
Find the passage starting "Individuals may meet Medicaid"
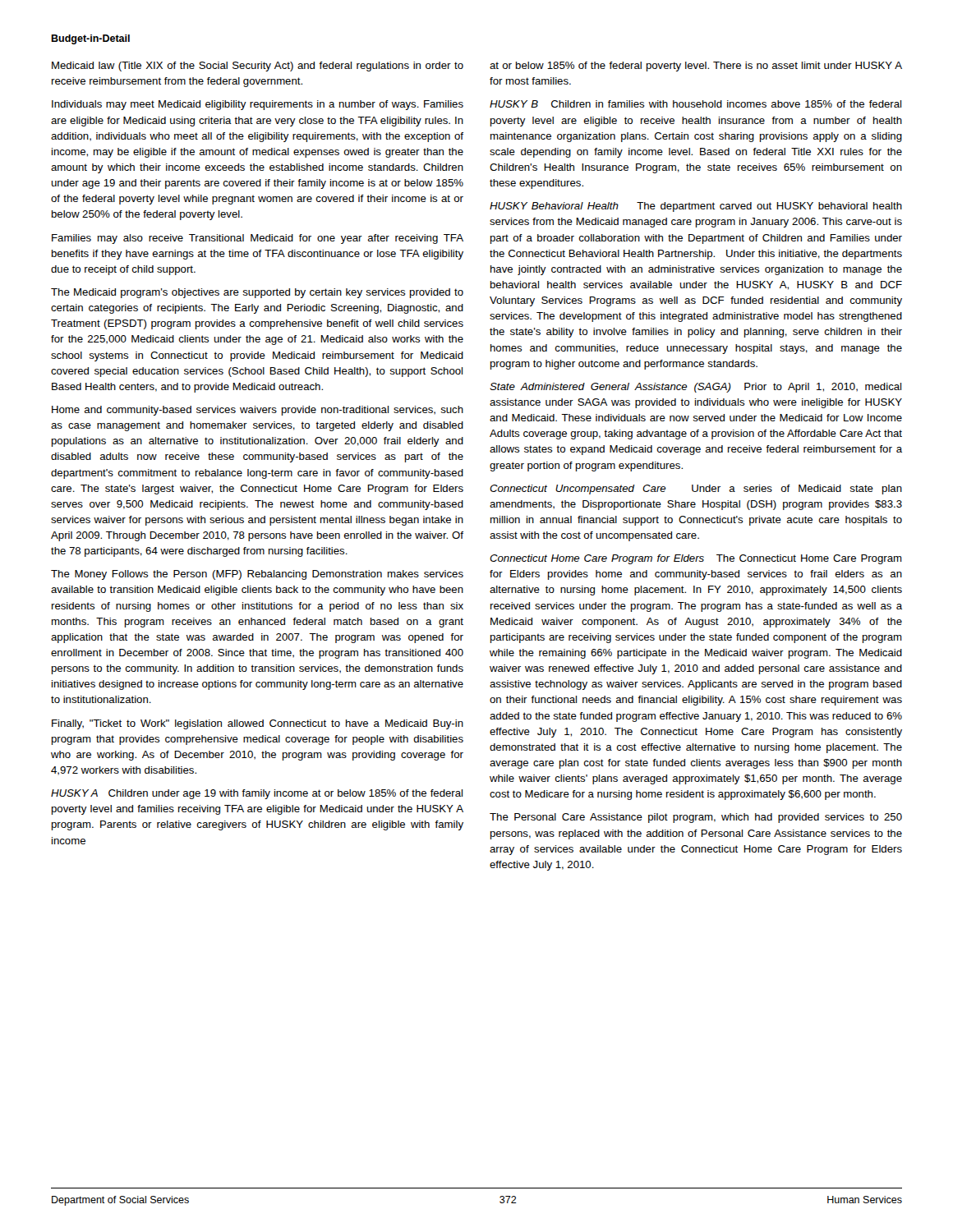(257, 159)
